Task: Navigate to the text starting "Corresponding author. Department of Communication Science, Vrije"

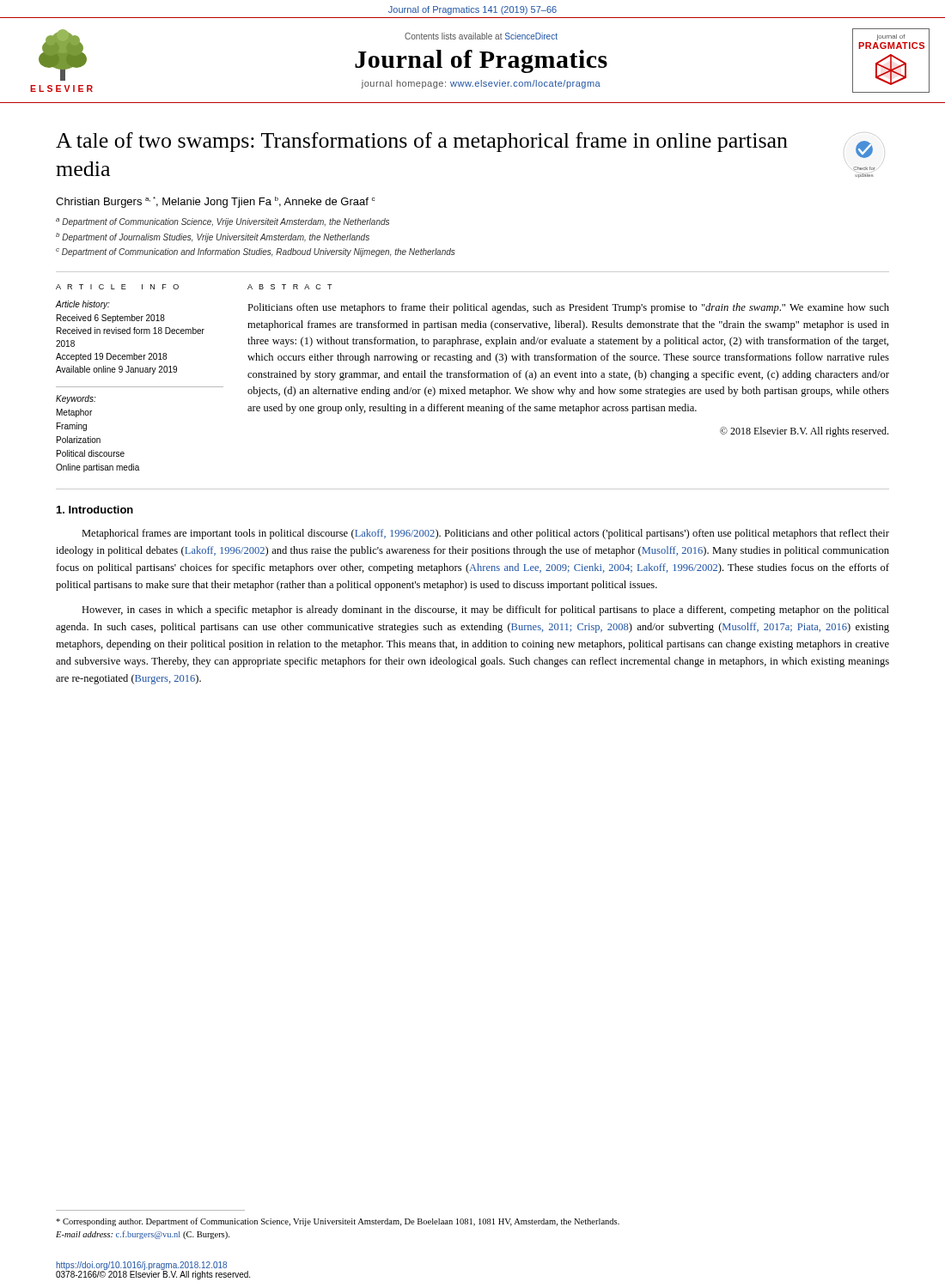Action: click(x=338, y=1228)
